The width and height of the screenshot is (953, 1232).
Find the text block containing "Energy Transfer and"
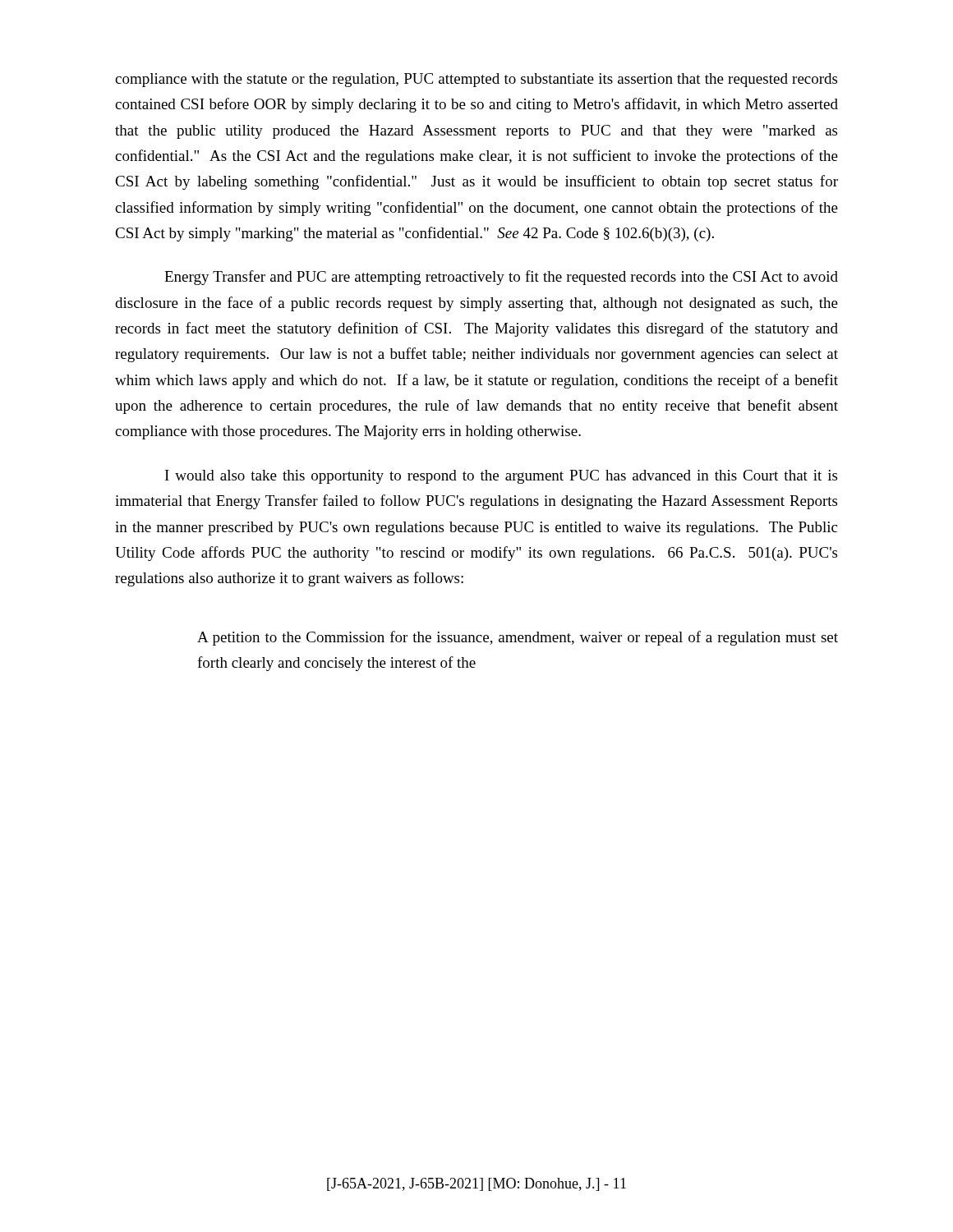click(476, 354)
